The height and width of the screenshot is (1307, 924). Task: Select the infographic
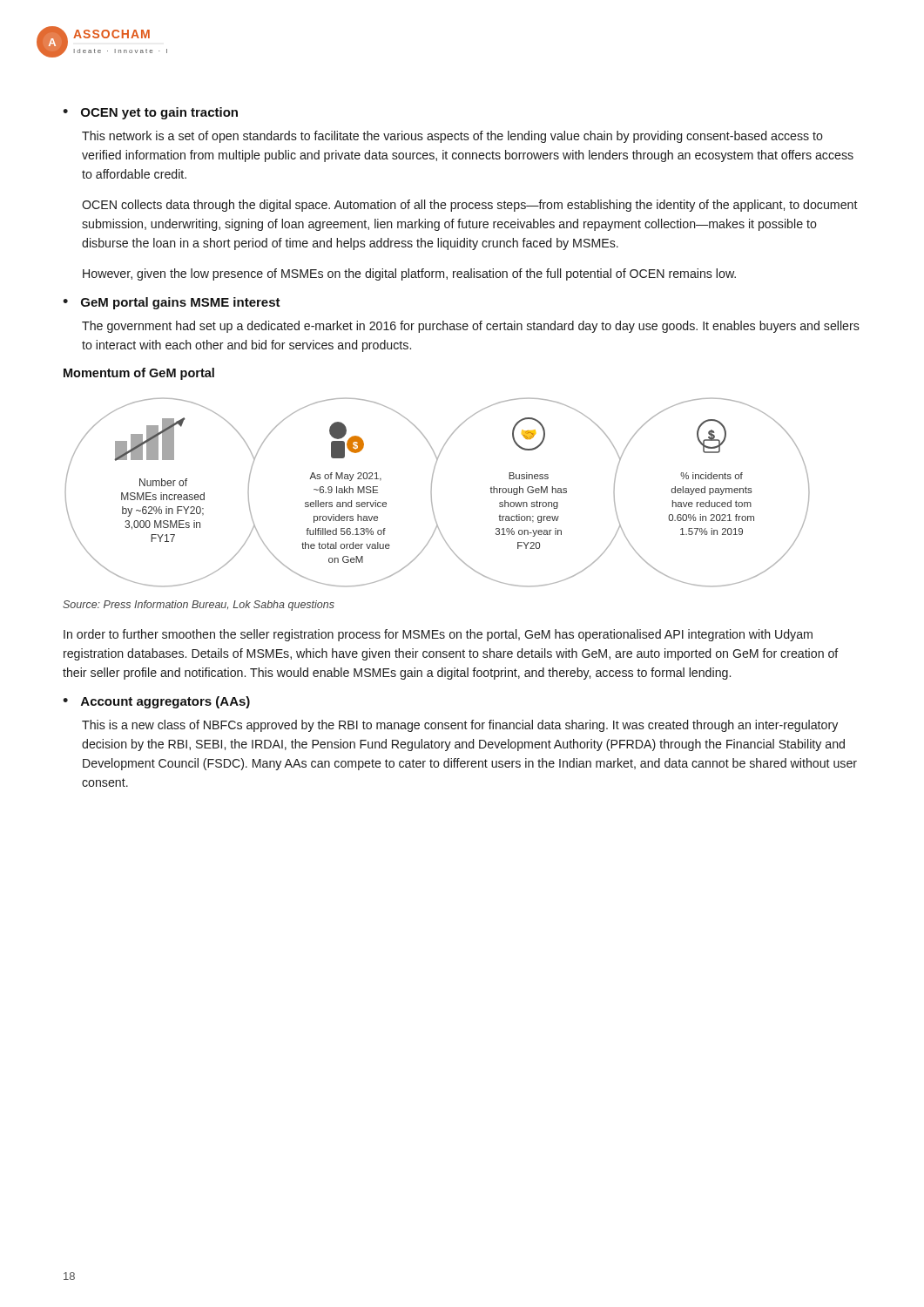click(x=462, y=494)
